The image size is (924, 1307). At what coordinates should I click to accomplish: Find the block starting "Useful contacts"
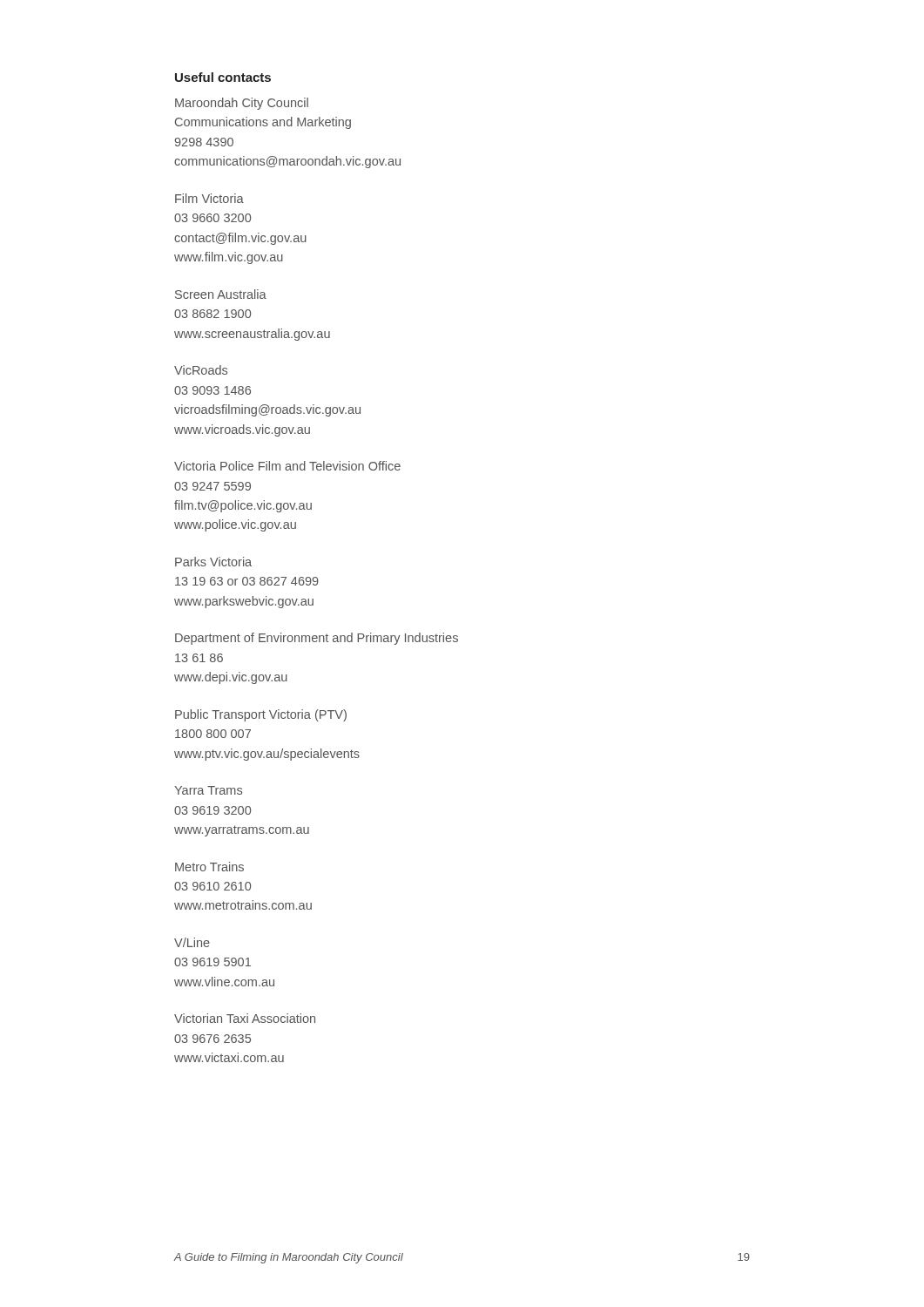pyautogui.click(x=223, y=77)
